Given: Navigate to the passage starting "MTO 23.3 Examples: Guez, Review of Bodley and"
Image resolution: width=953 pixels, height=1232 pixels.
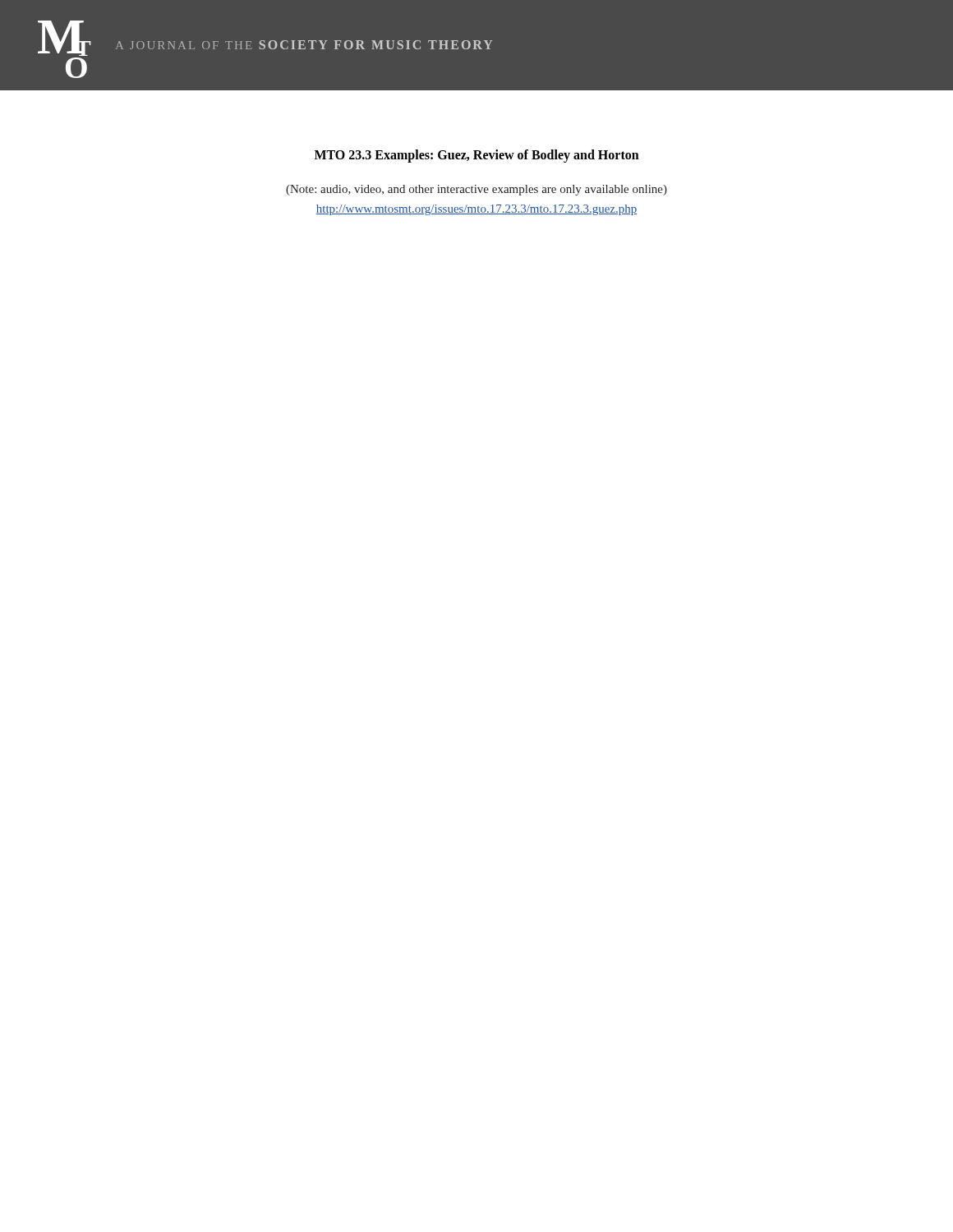Looking at the screenshot, I should pyautogui.click(x=476, y=155).
